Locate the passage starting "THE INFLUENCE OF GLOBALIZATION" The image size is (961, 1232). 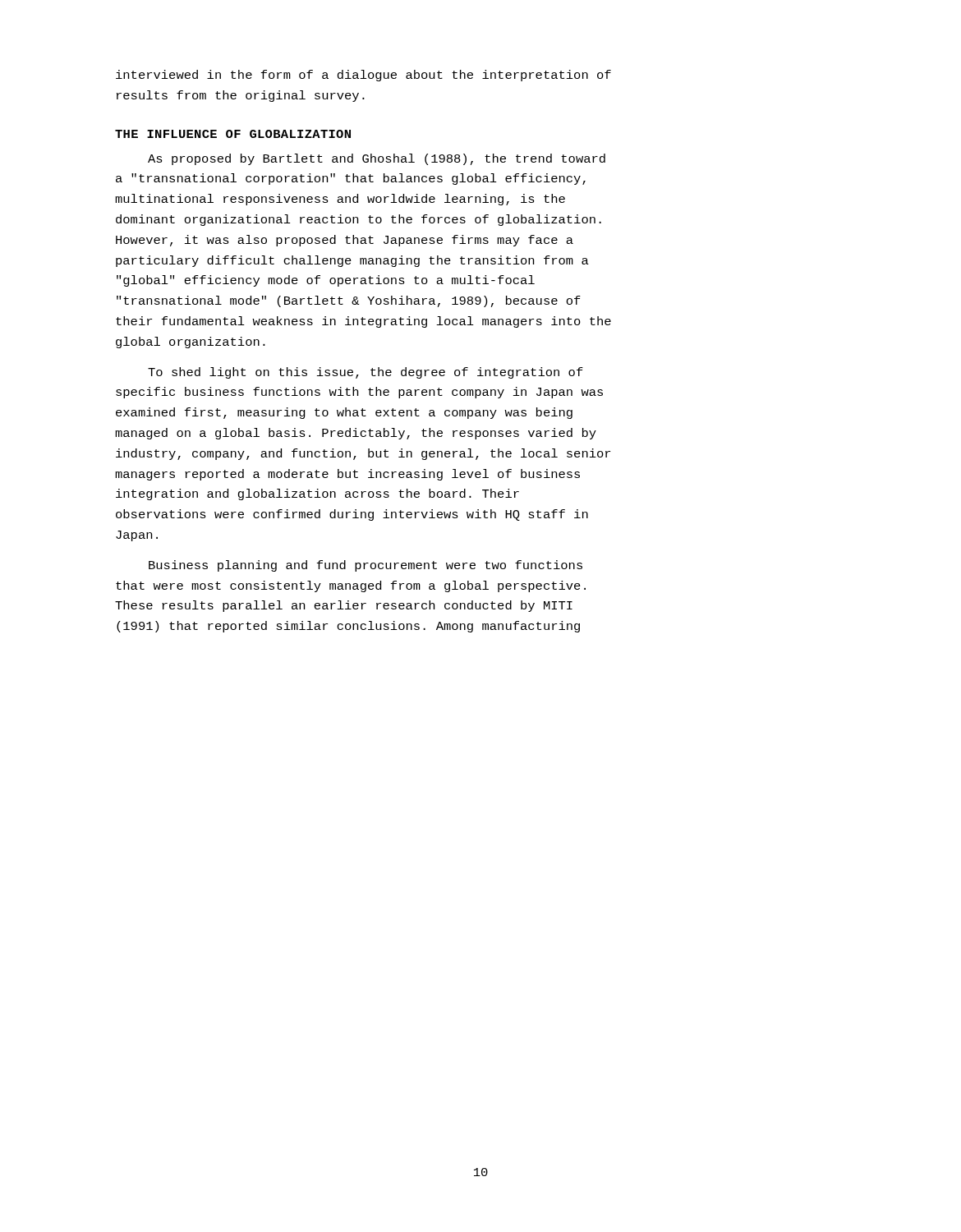coord(233,134)
